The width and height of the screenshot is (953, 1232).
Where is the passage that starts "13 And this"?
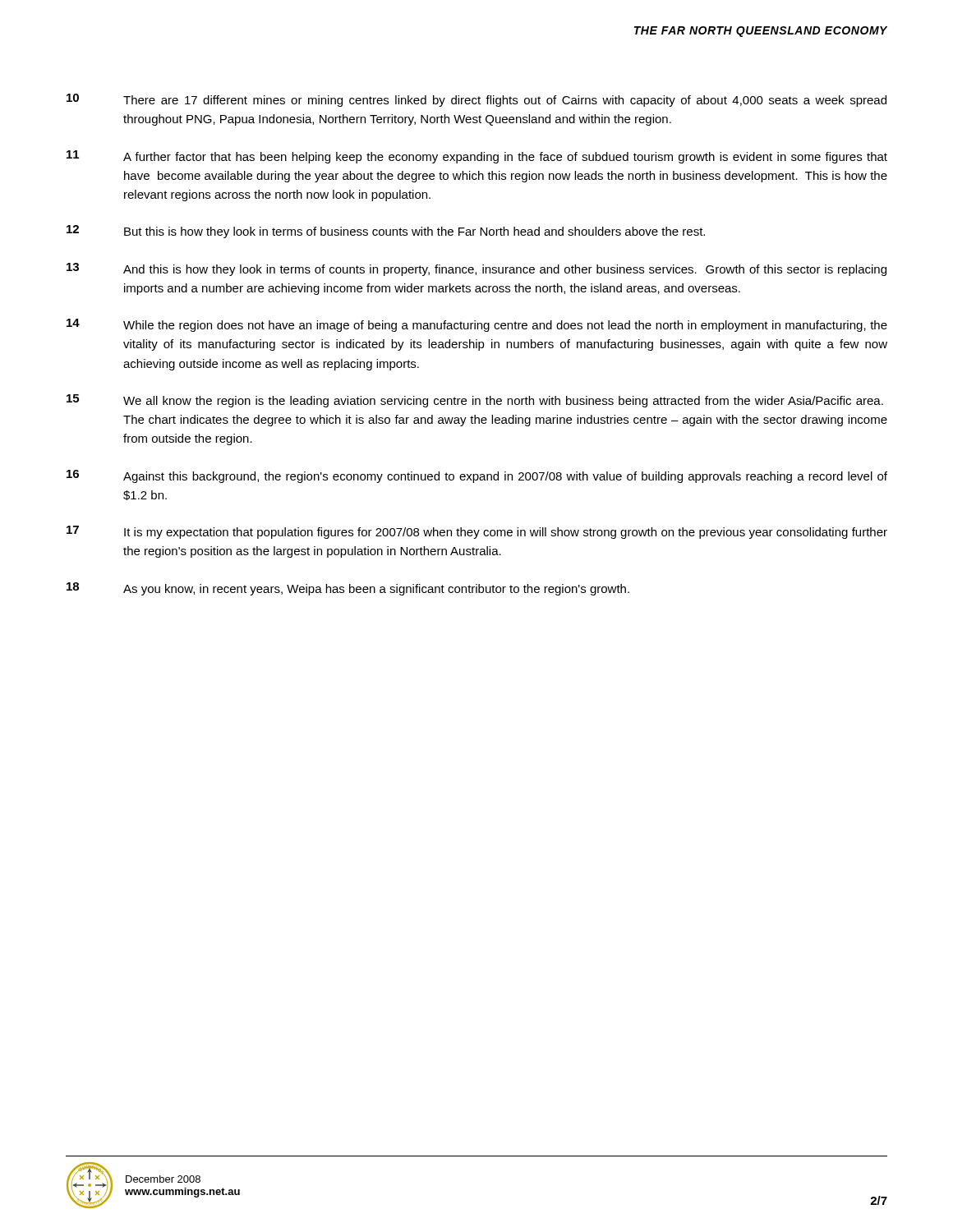click(x=476, y=278)
